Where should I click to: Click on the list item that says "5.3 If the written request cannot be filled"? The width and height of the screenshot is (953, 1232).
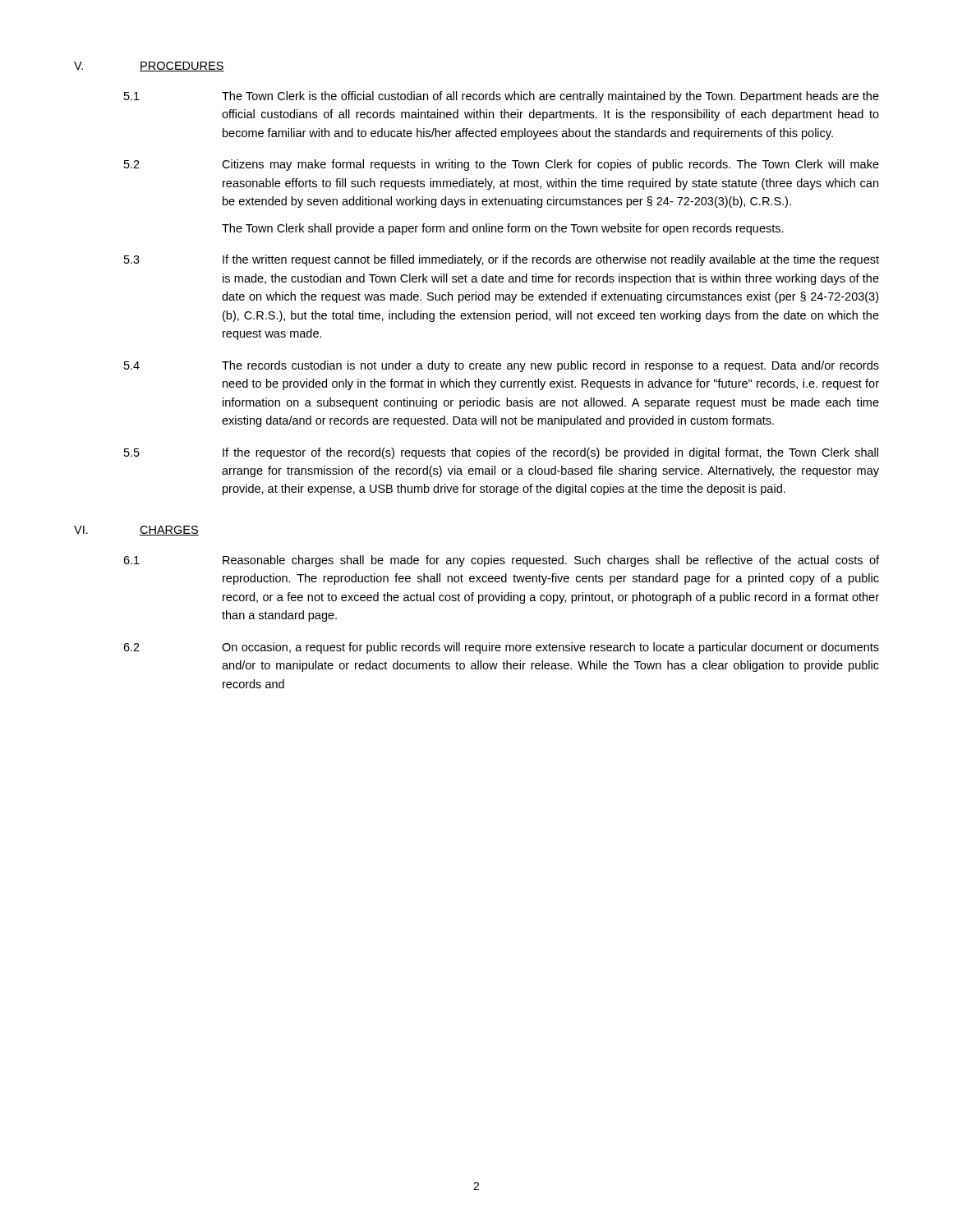tap(476, 297)
